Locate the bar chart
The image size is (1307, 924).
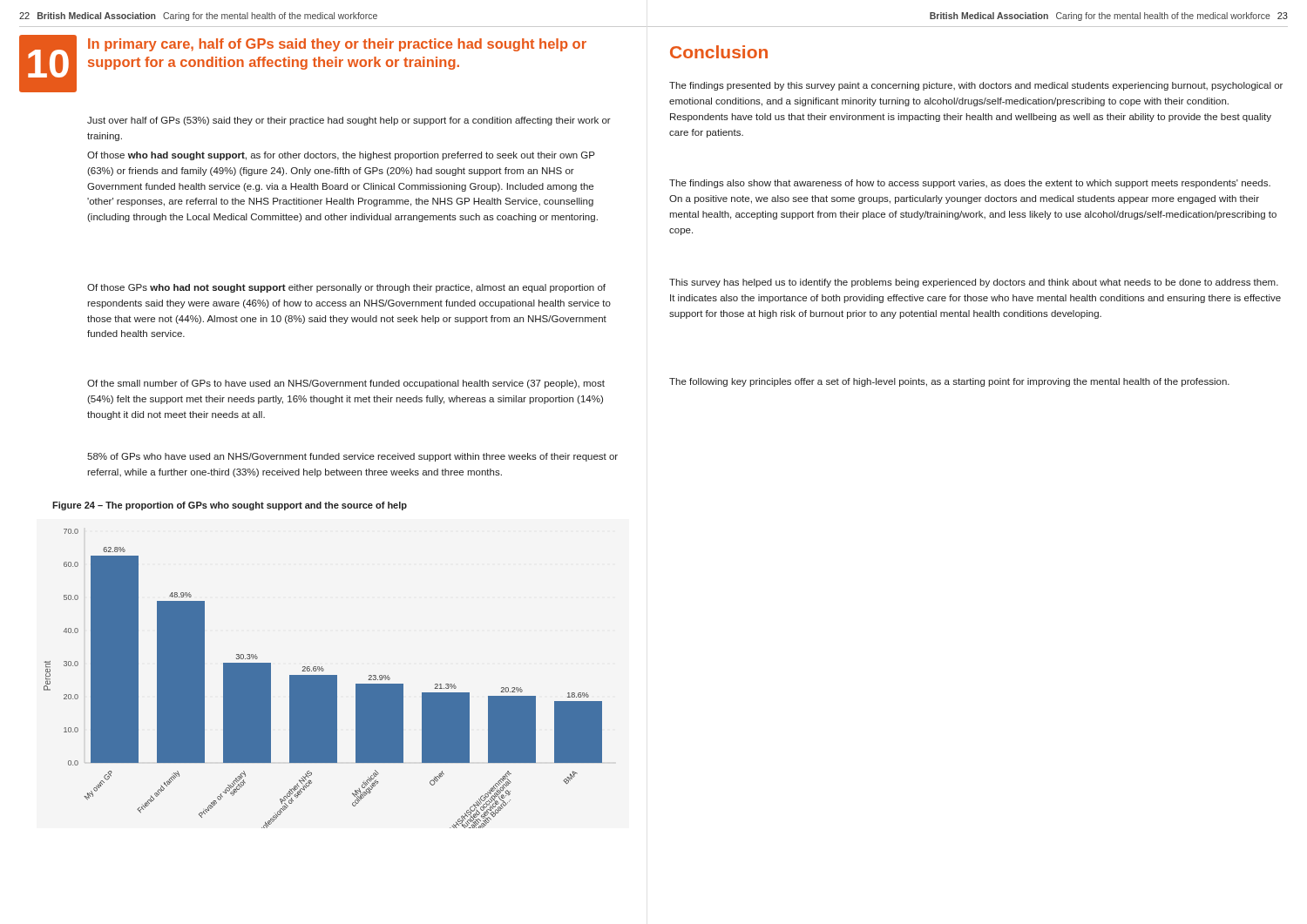point(333,674)
